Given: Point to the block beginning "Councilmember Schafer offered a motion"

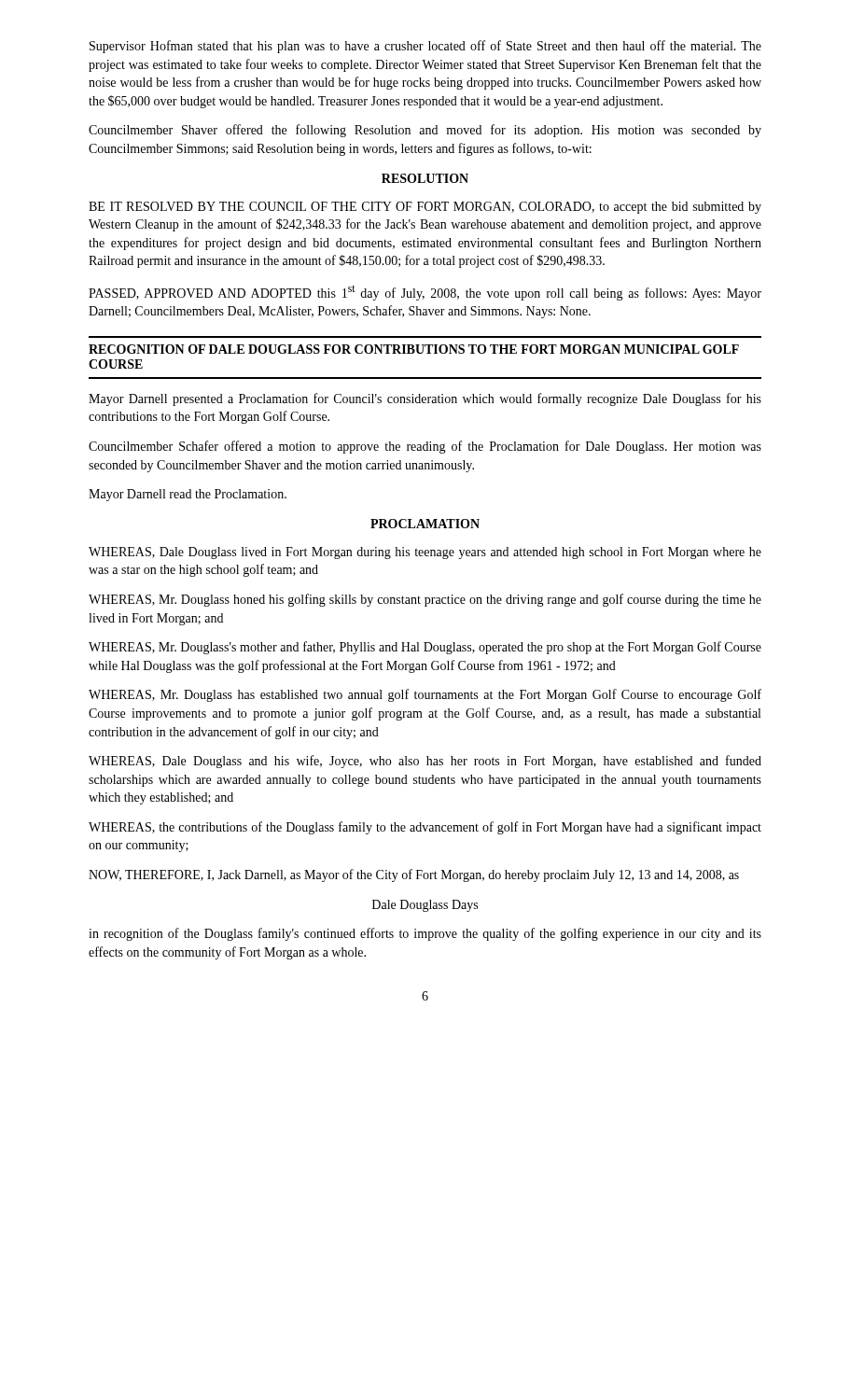Looking at the screenshot, I should [425, 456].
